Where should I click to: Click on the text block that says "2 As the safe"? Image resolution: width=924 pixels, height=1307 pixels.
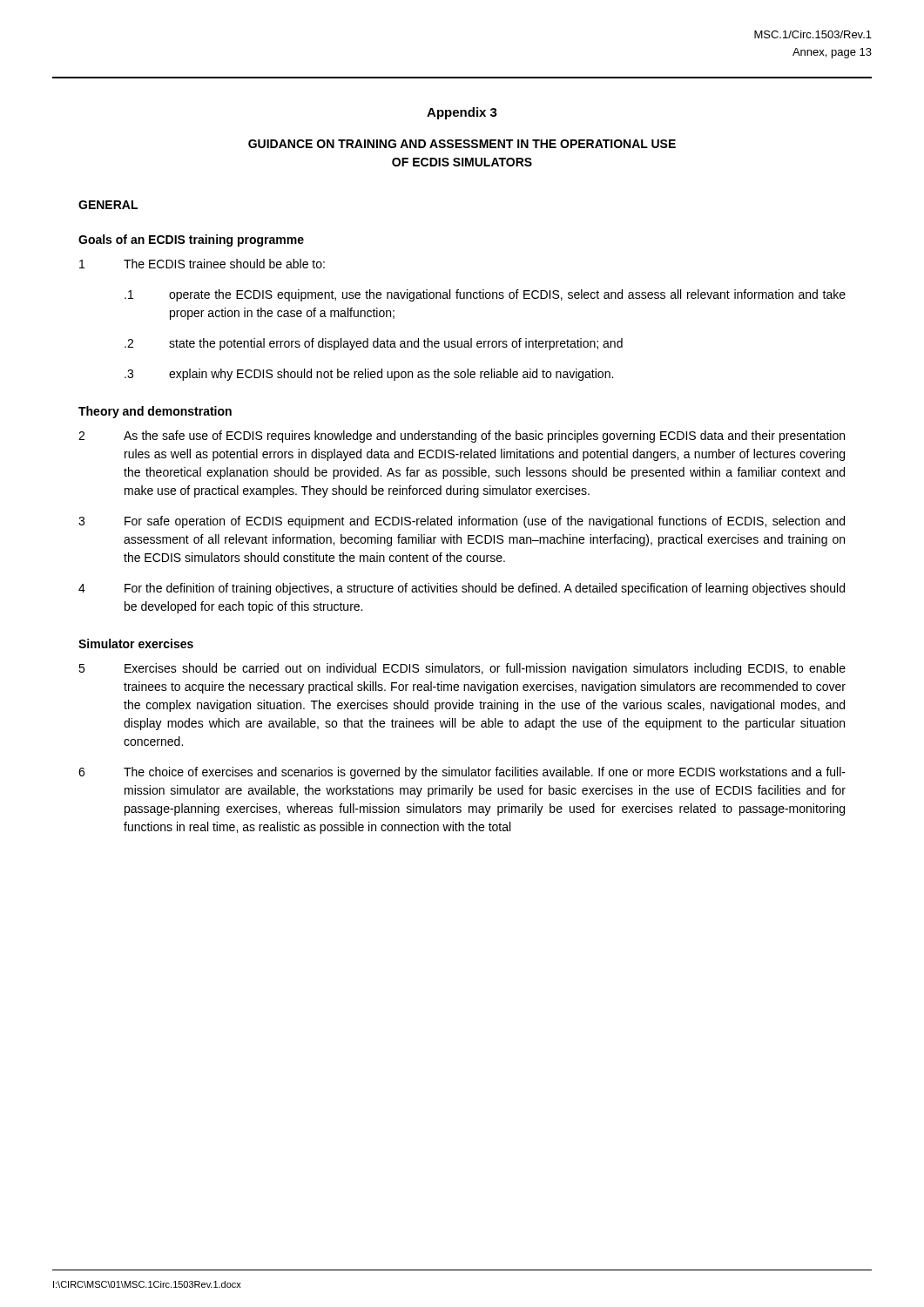(x=462, y=464)
